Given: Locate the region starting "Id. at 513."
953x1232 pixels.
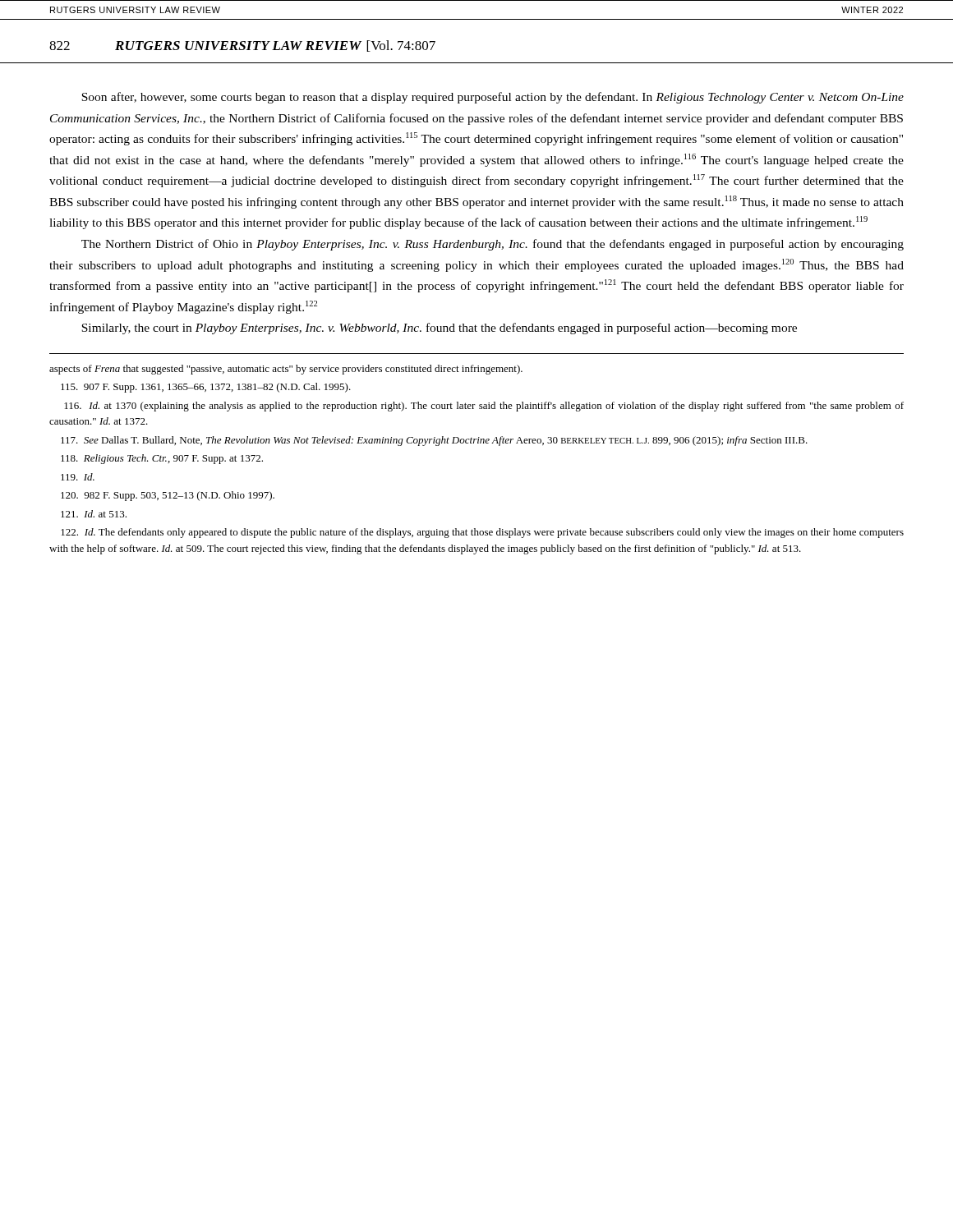Looking at the screenshot, I should pos(88,513).
